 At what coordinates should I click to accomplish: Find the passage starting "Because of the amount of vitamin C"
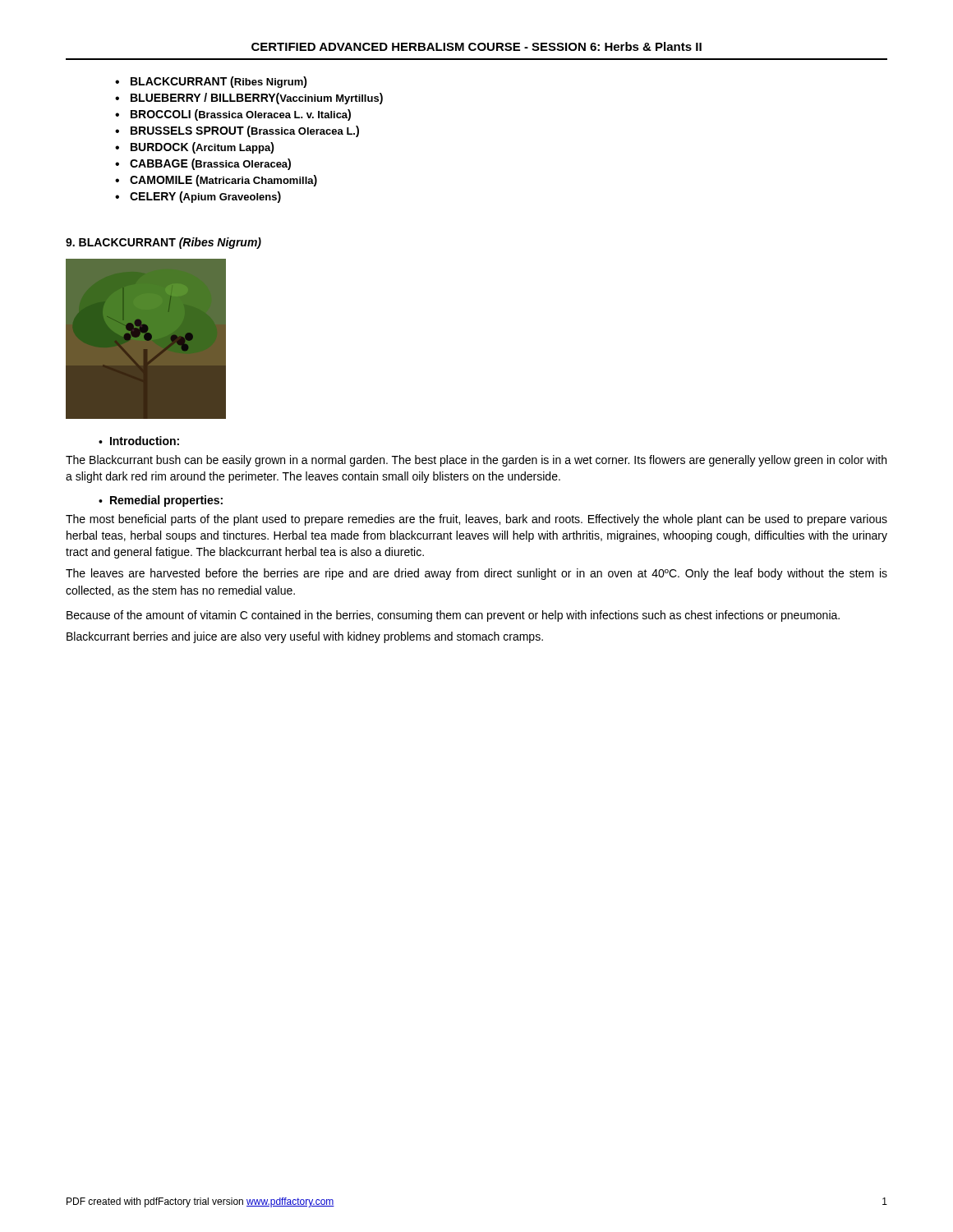point(453,615)
